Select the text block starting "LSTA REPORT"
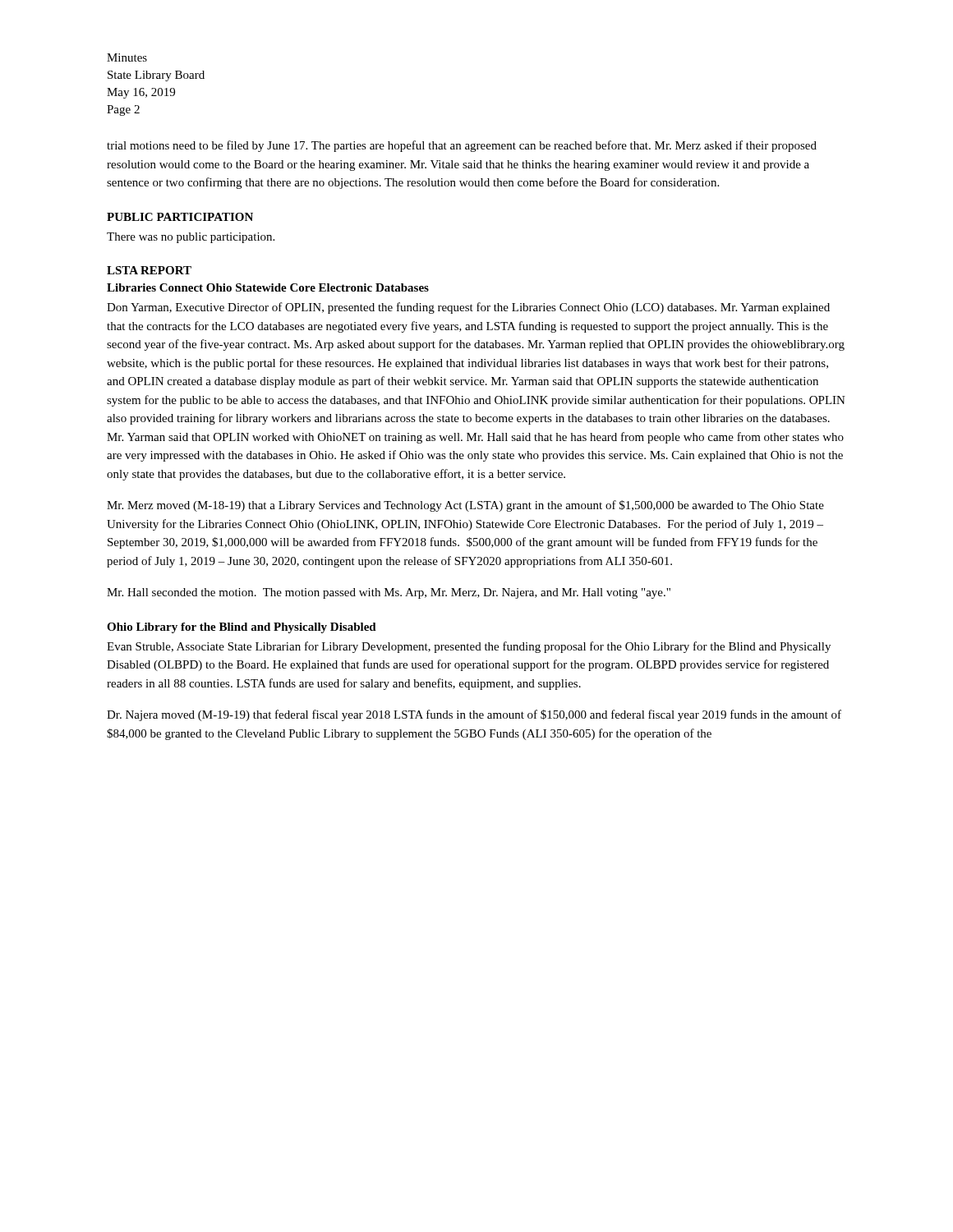 (x=149, y=270)
